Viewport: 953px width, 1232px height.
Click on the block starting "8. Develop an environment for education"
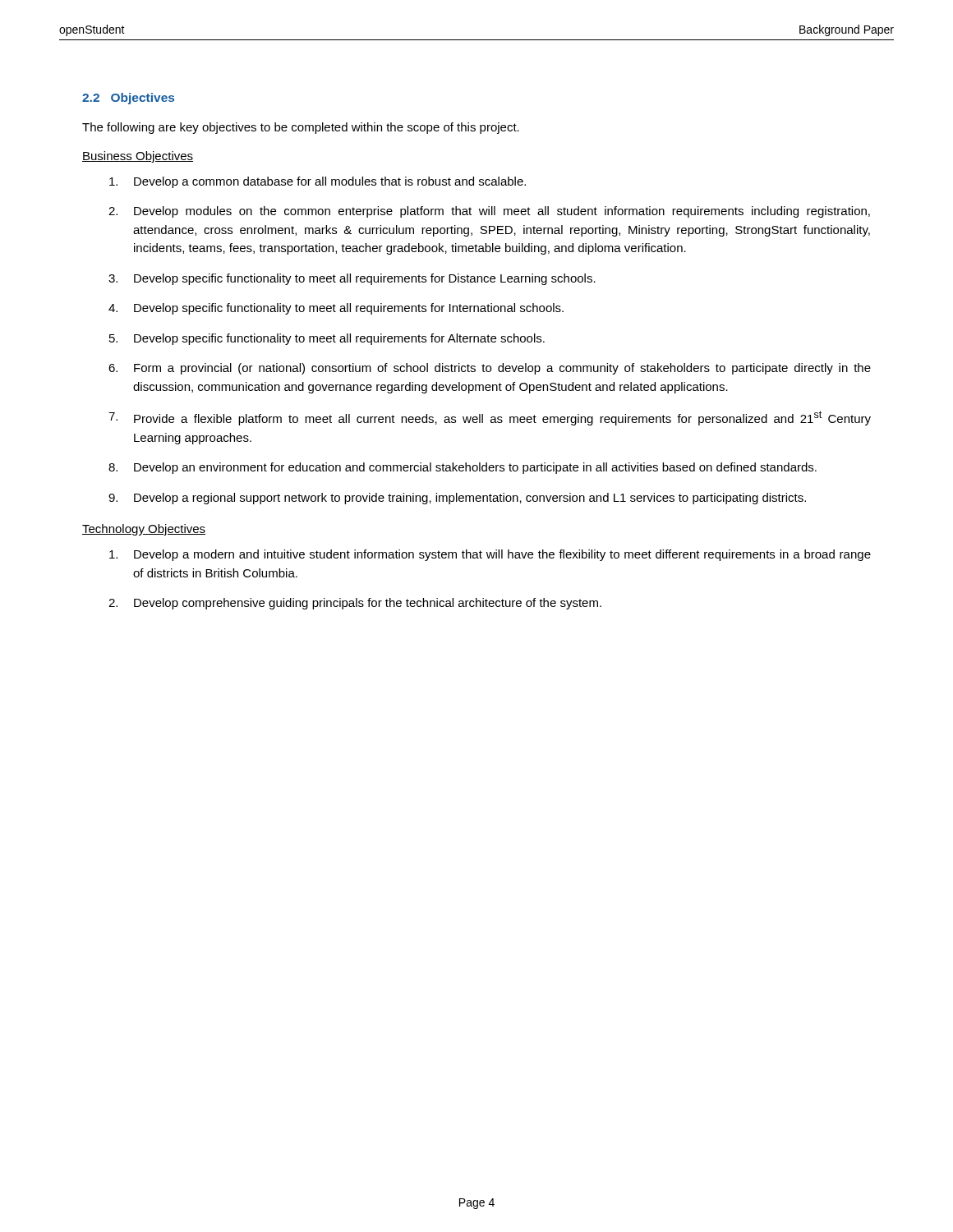pos(490,468)
